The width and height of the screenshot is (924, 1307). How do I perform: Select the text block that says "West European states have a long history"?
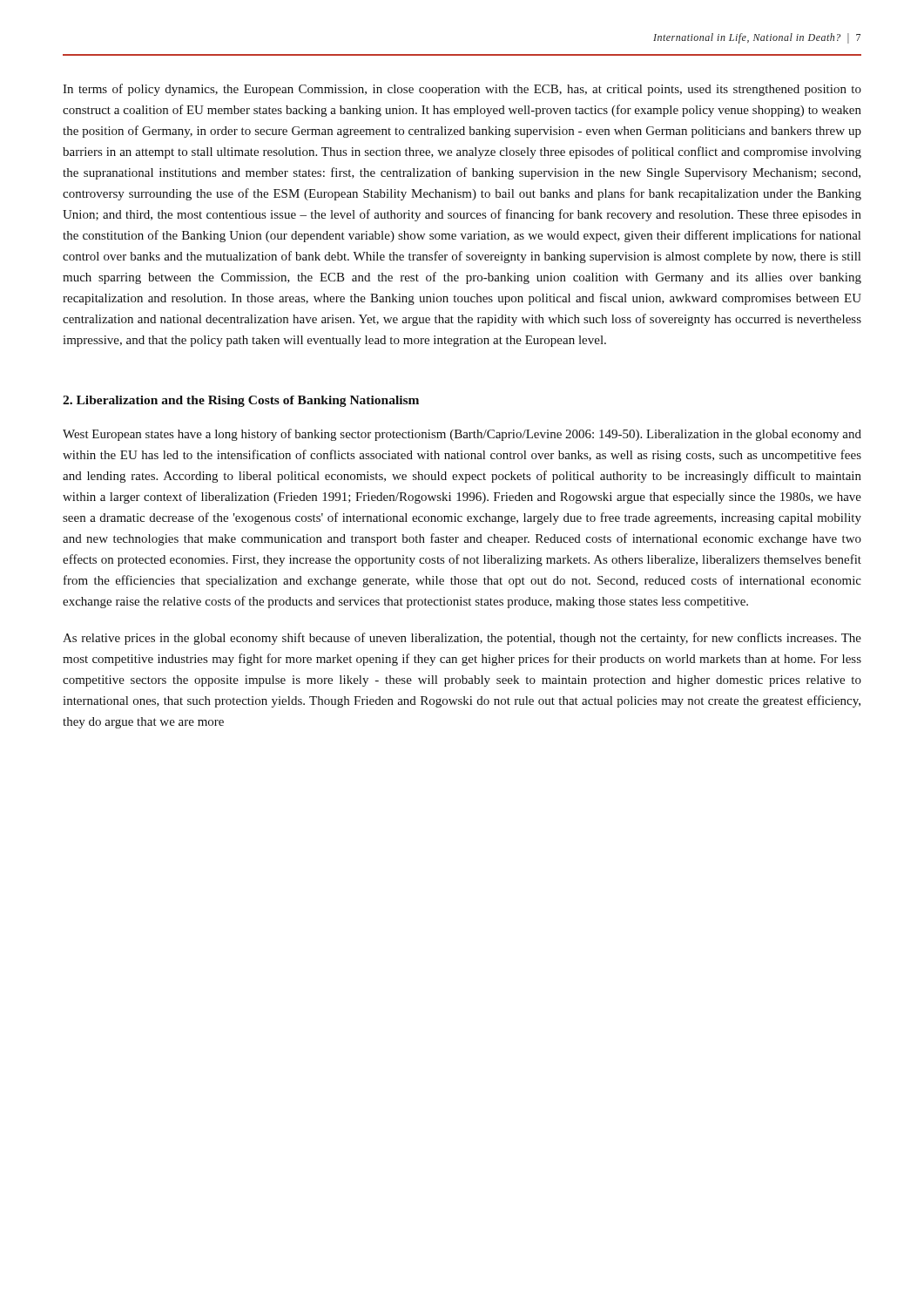click(x=462, y=518)
